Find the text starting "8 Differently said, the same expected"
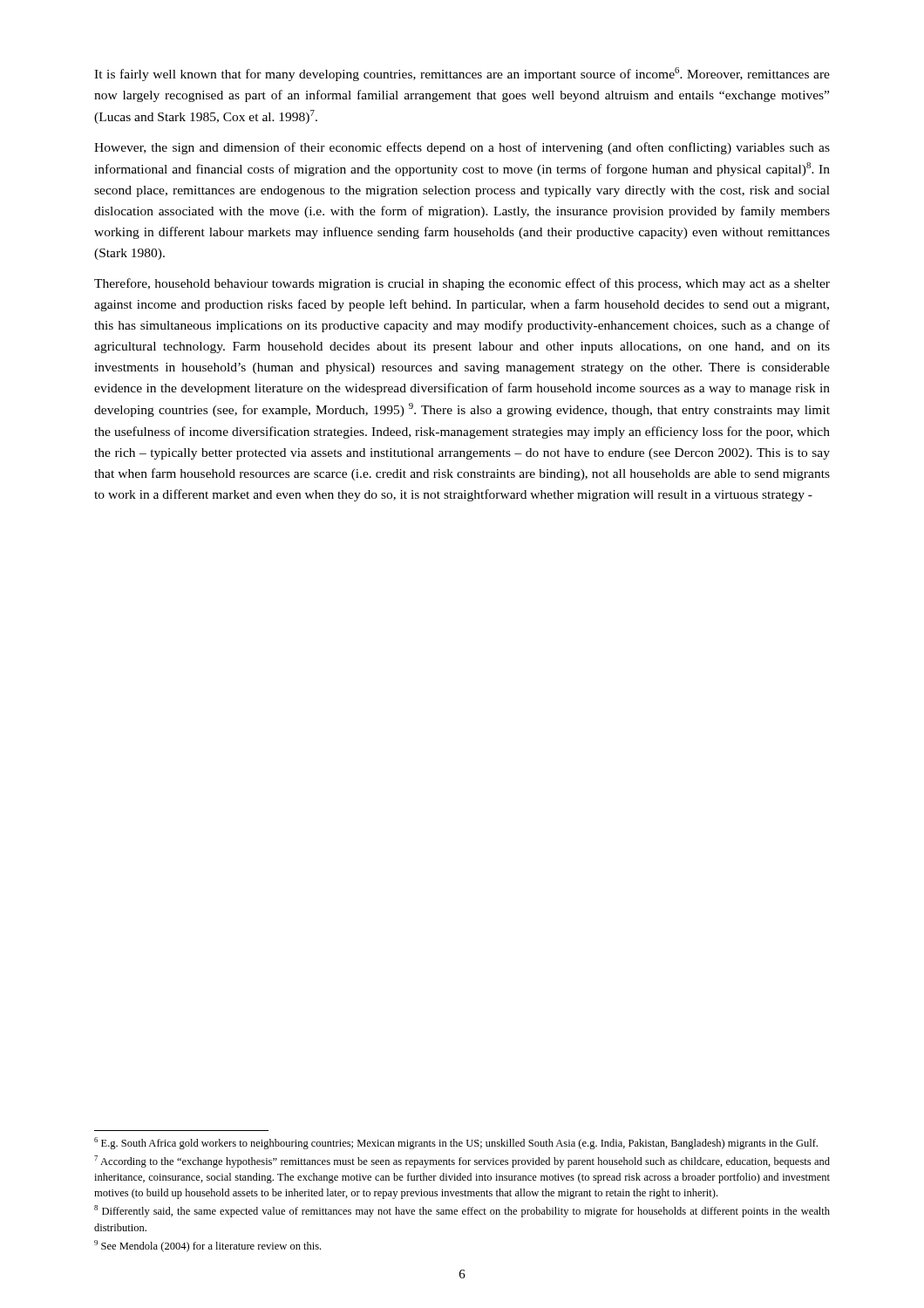The height and width of the screenshot is (1308, 924). coord(462,1219)
